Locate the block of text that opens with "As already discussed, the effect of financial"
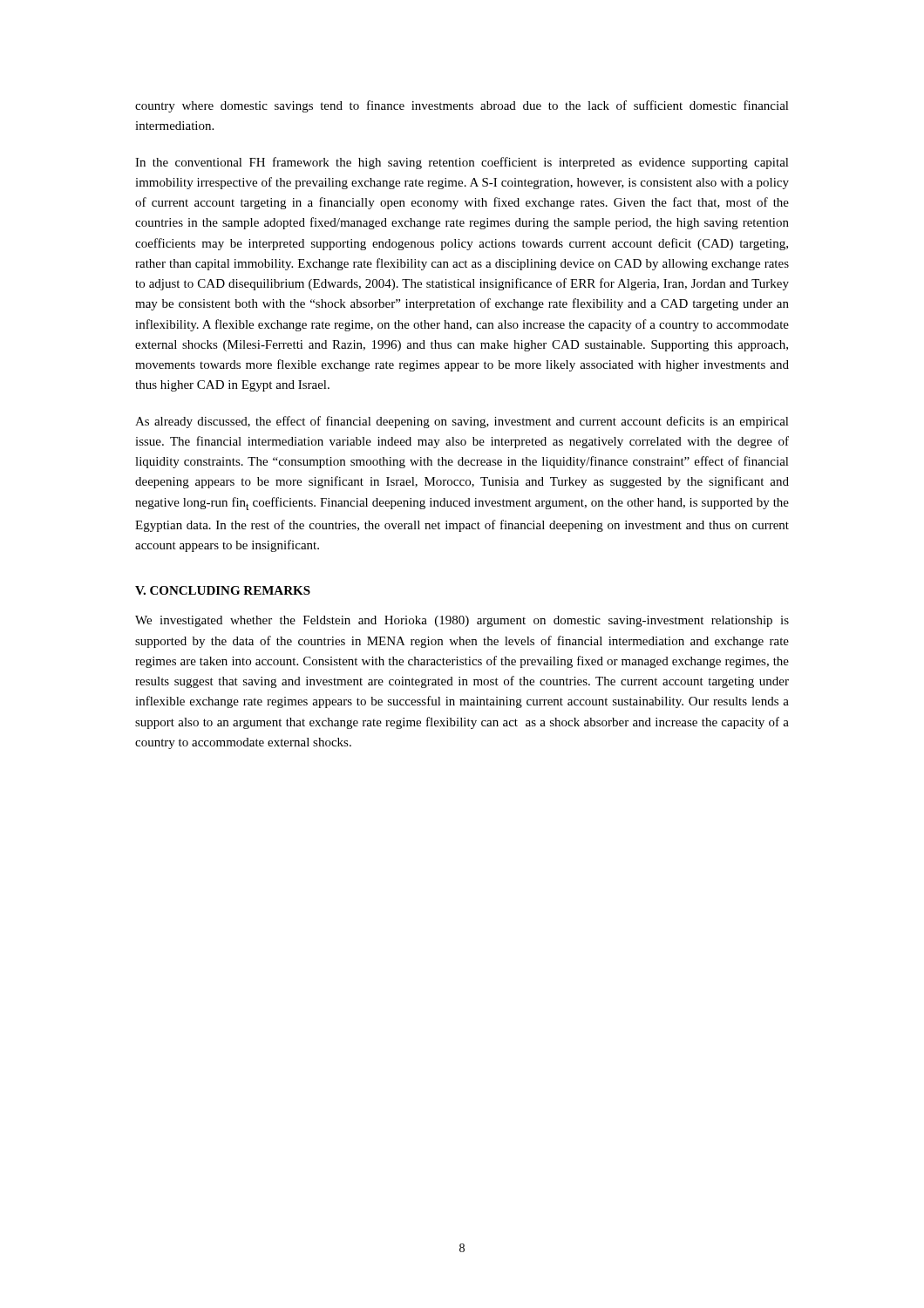The image size is (924, 1308). coord(462,483)
